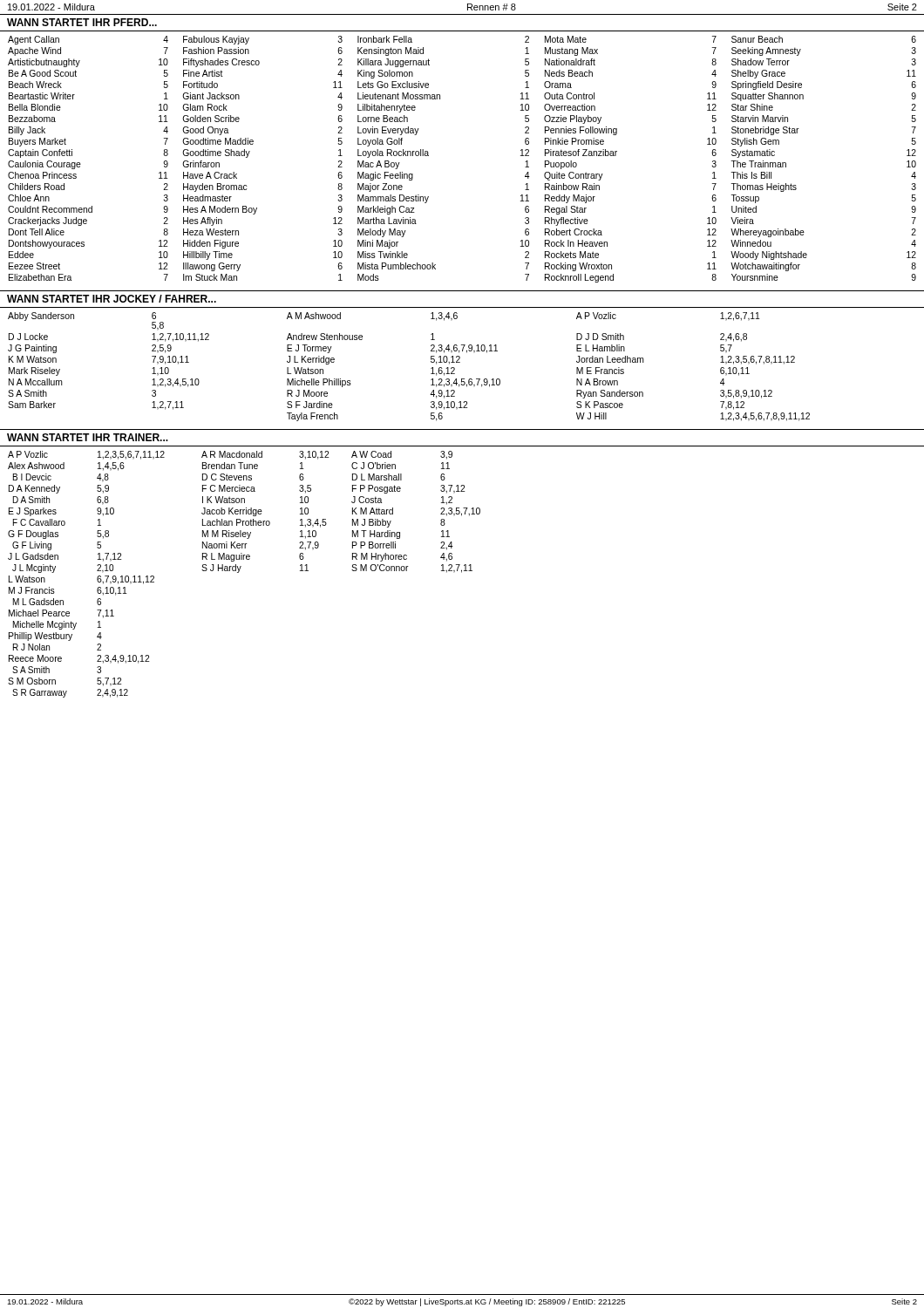Screen dimensions: 1308x924
Task: Select the block starting "WANN STARTET IHR TRAINER..."
Action: pyautogui.click(x=88, y=438)
